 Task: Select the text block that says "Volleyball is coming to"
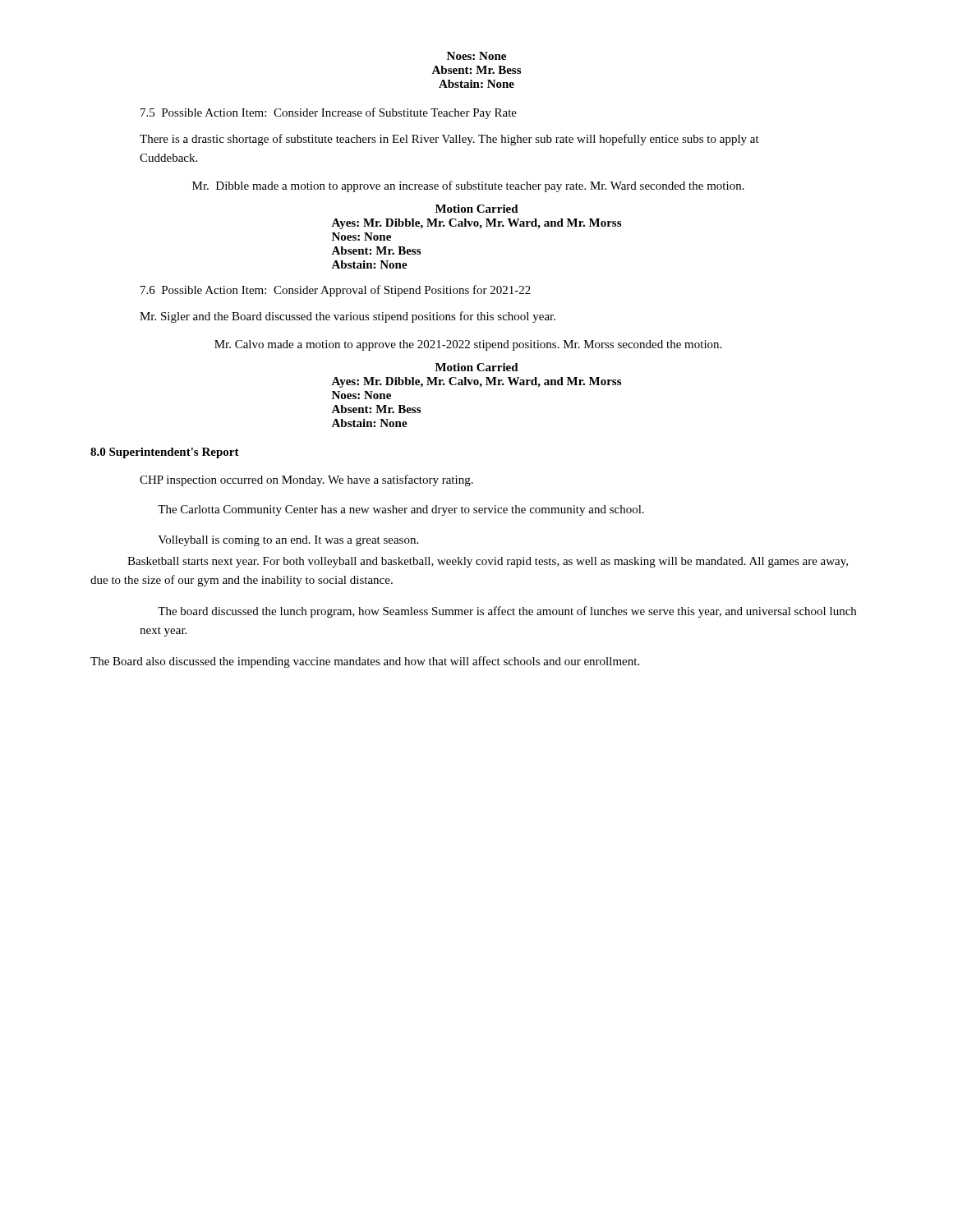coord(279,539)
